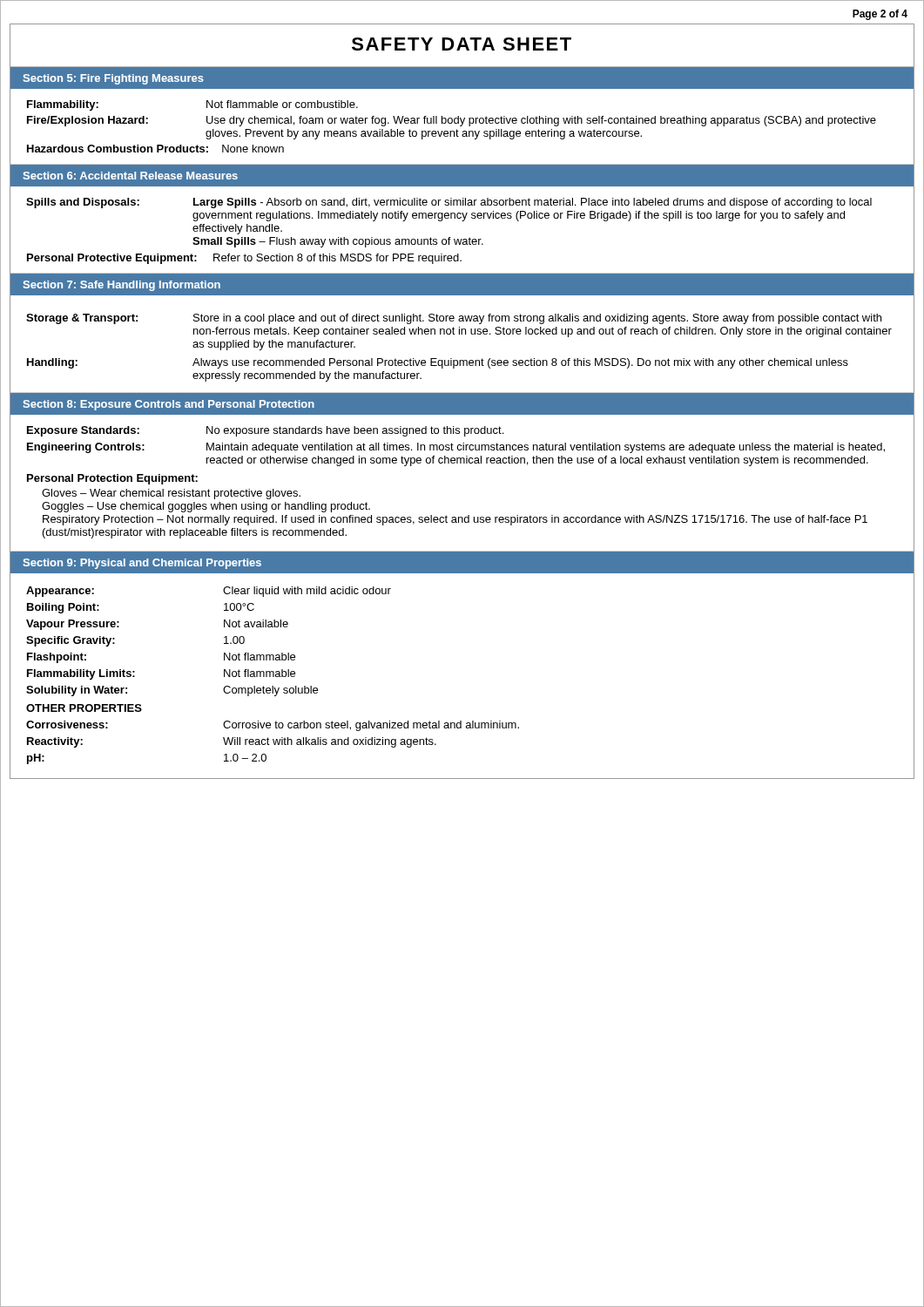Viewport: 924px width, 1307px height.
Task: Point to the text starting "Section 8: Exposure Controls and"
Action: (x=169, y=404)
